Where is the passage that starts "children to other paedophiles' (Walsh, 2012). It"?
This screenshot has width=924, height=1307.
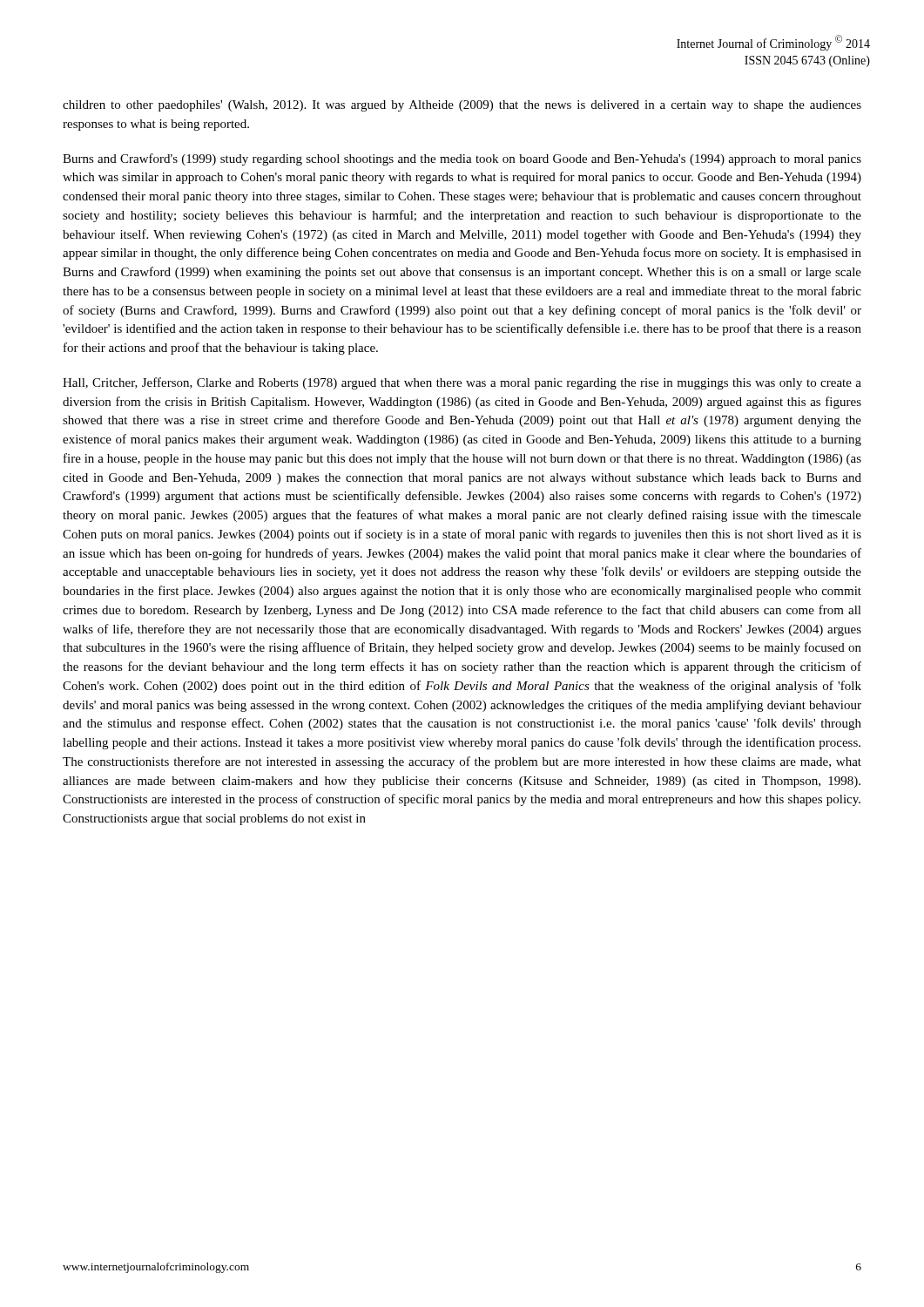pos(462,114)
